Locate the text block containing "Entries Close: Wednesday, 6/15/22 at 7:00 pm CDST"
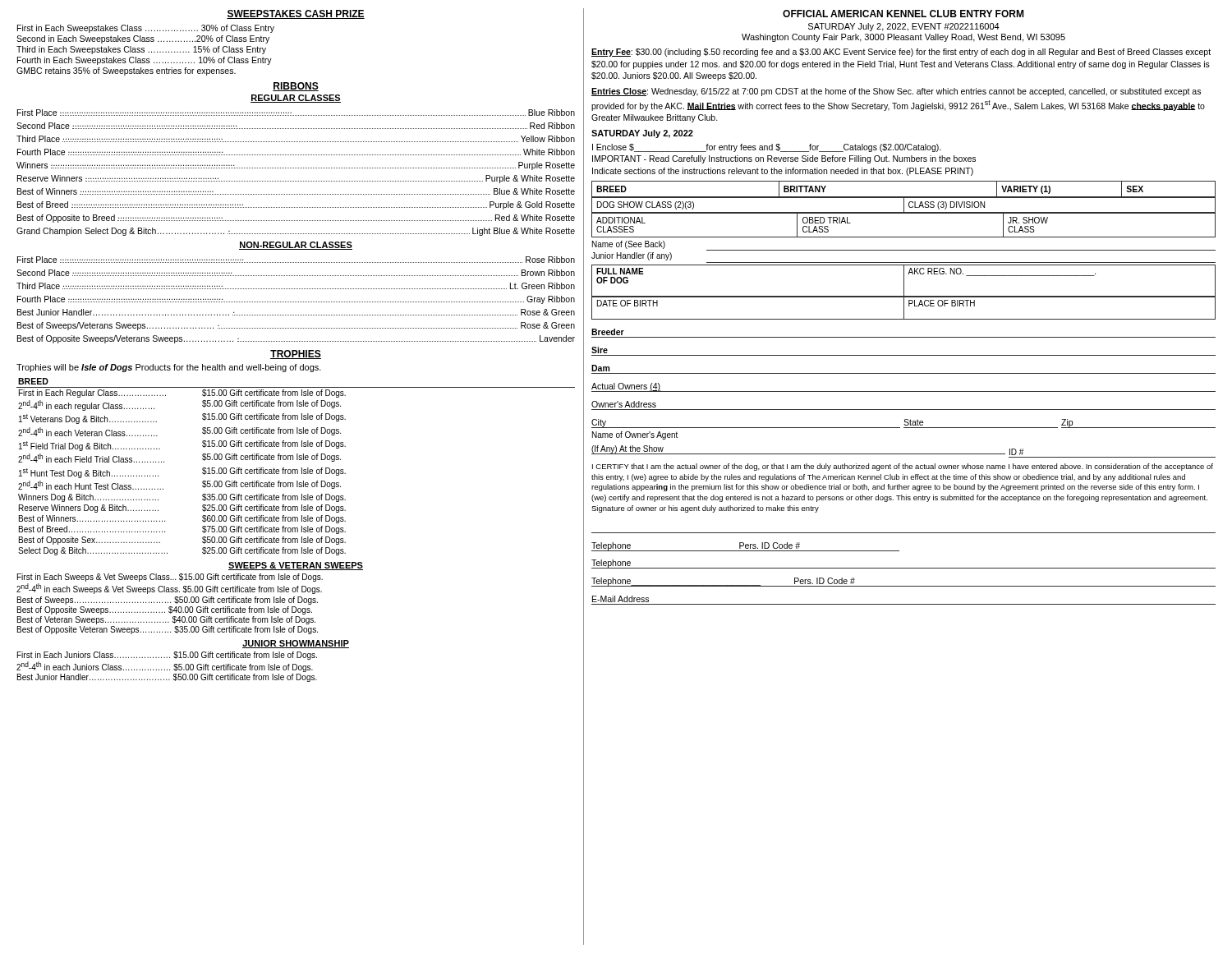The height and width of the screenshot is (953, 1232). click(x=898, y=104)
